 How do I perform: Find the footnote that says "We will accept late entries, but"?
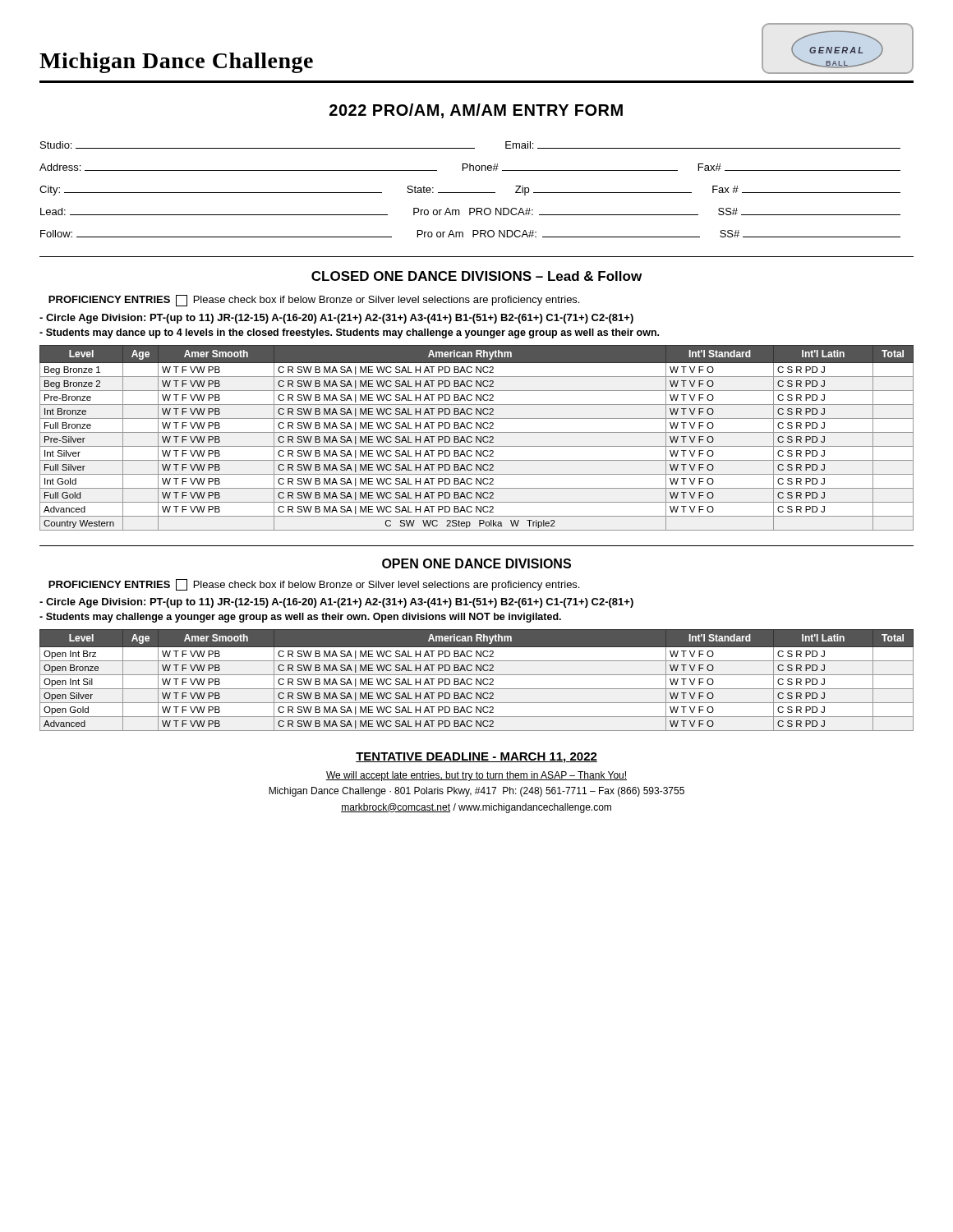click(476, 791)
